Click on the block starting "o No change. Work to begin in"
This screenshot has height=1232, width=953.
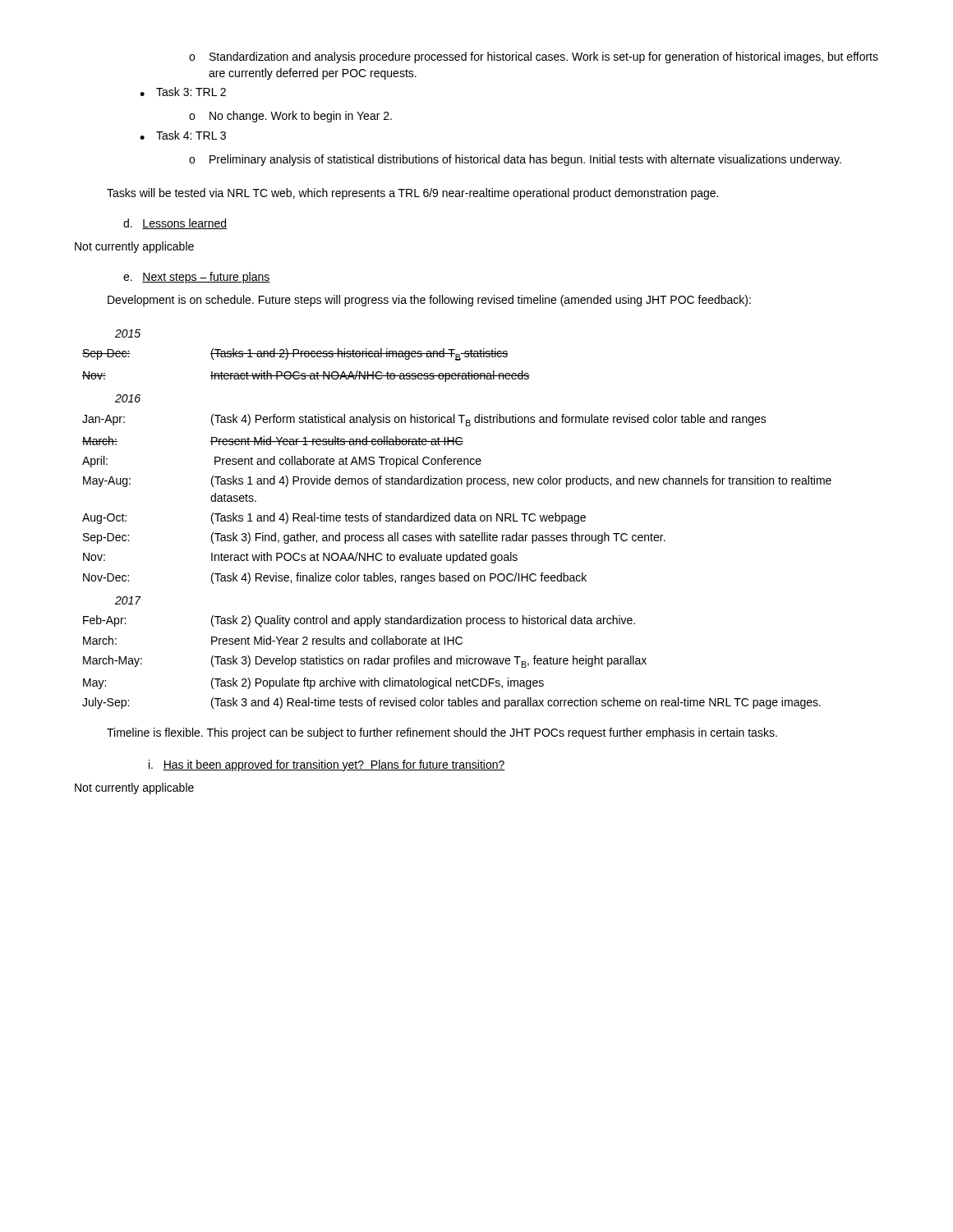point(290,117)
